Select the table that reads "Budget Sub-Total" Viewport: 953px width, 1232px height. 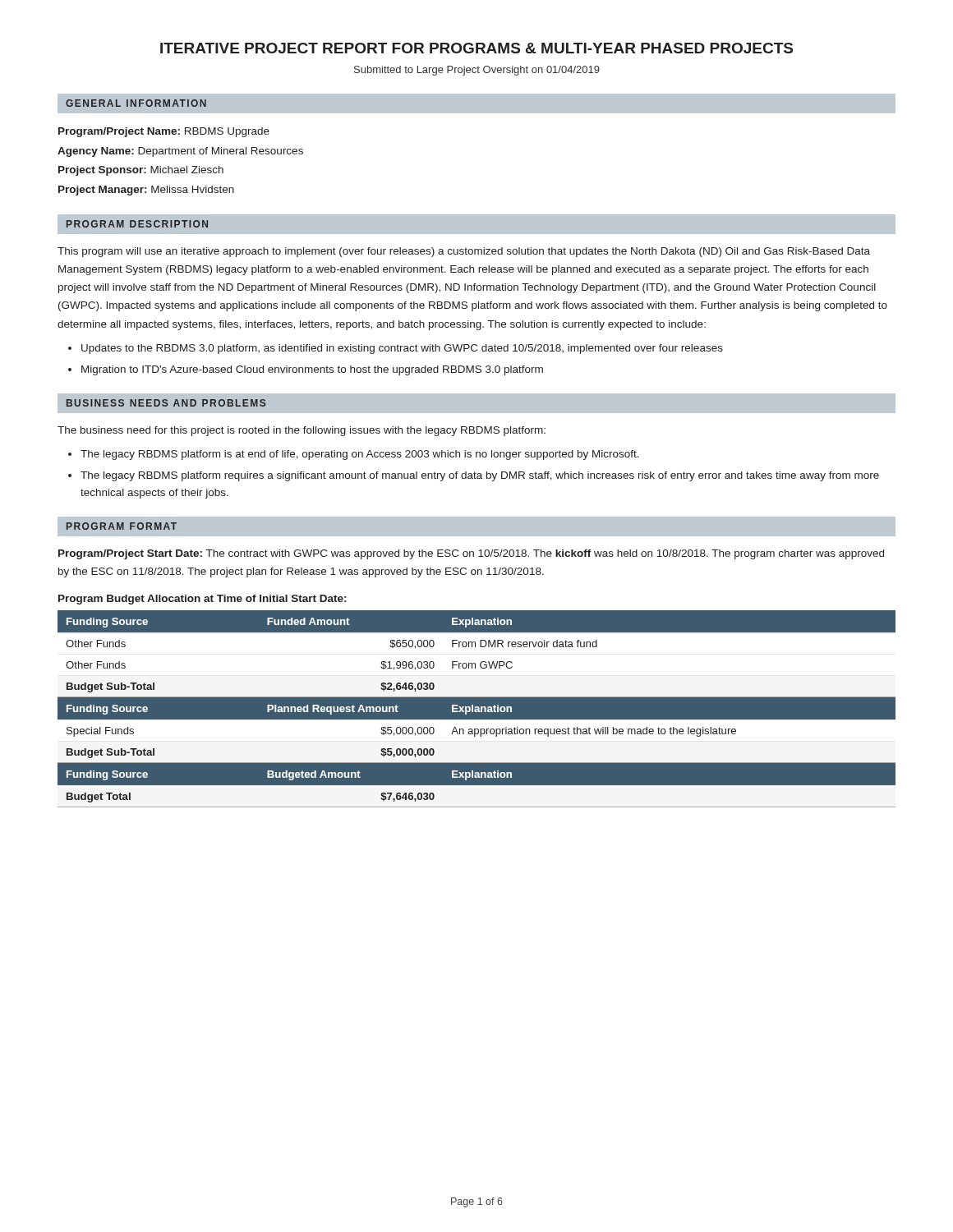(x=476, y=709)
